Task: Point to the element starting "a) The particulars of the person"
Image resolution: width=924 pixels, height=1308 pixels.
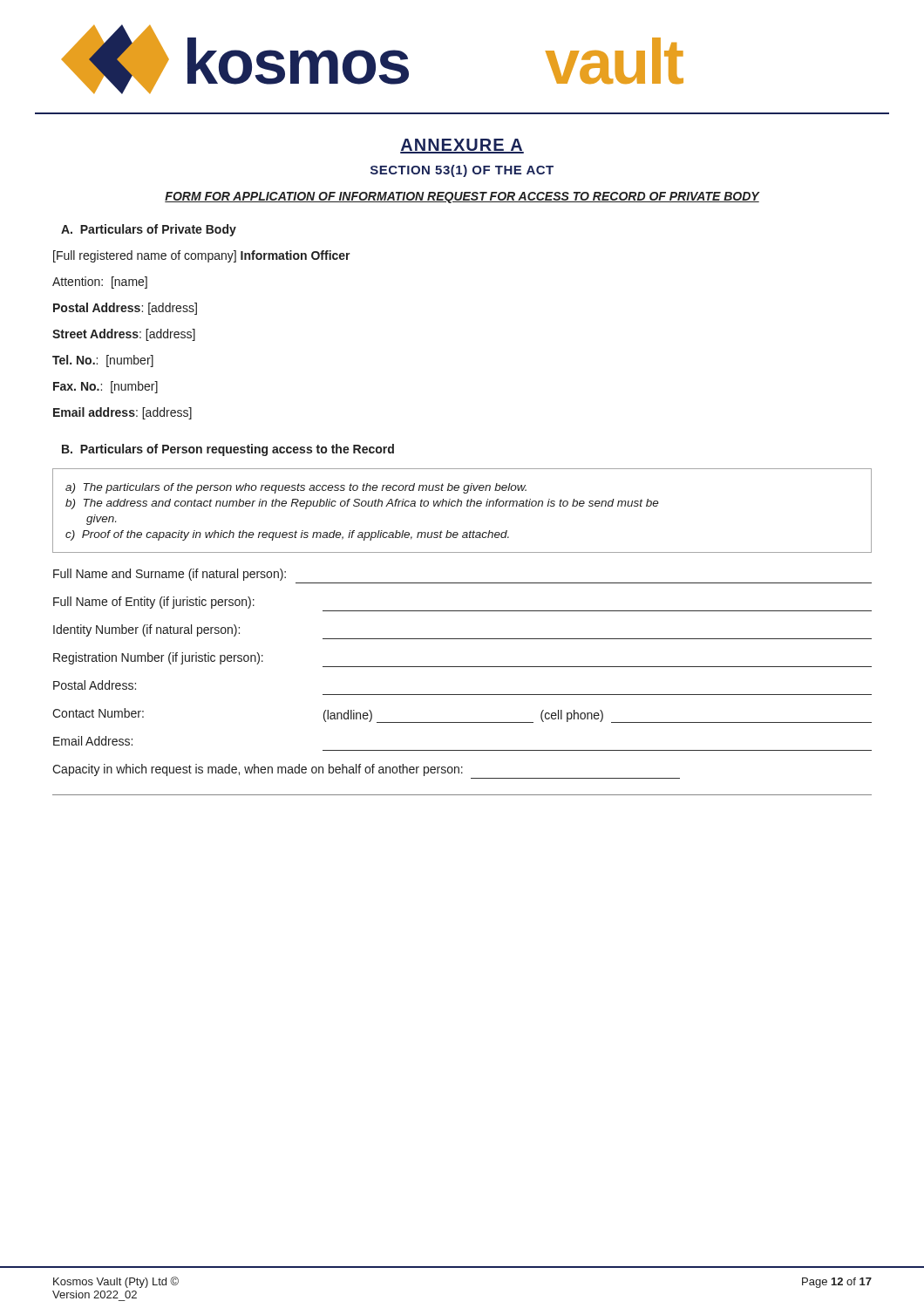Action: (x=462, y=511)
